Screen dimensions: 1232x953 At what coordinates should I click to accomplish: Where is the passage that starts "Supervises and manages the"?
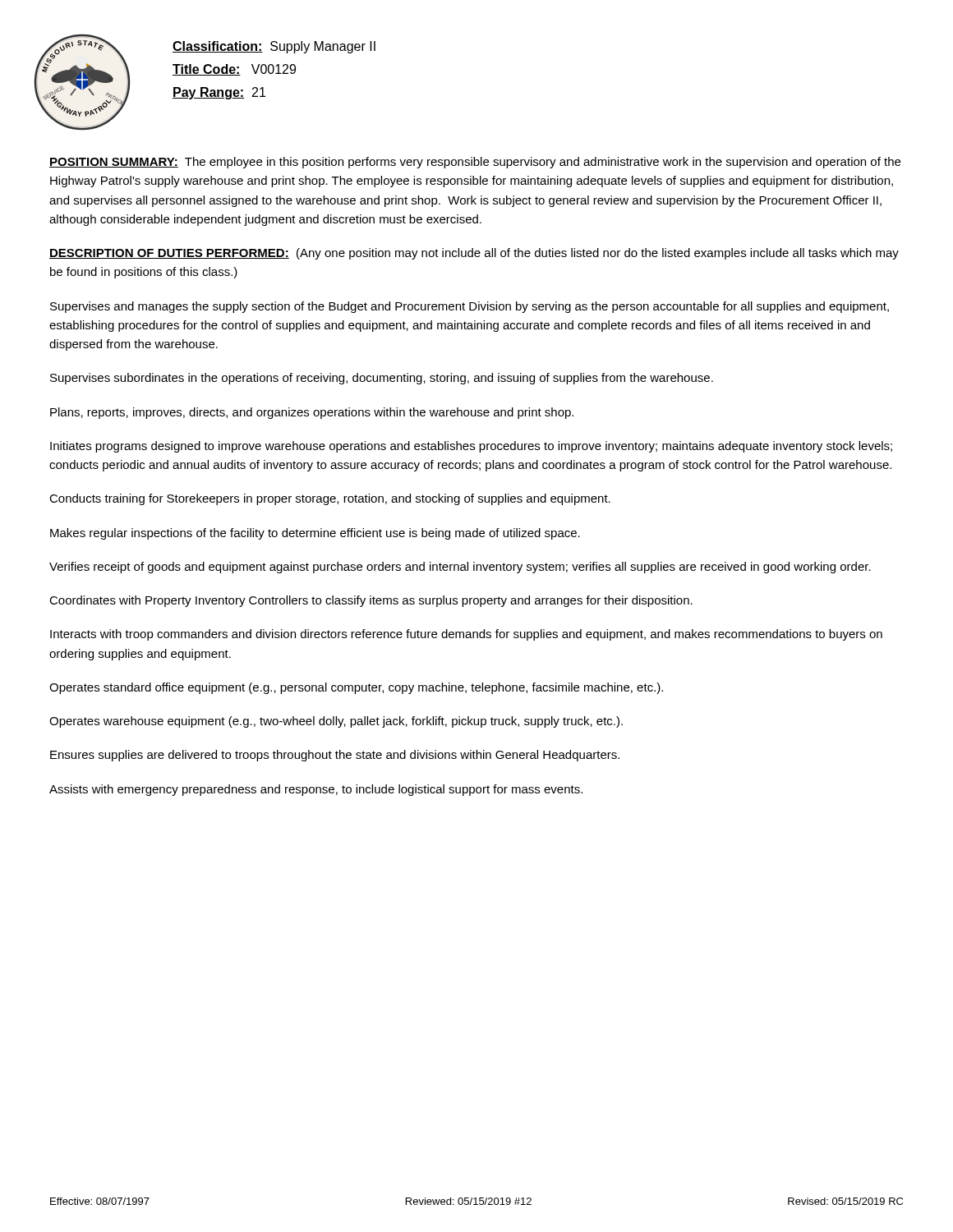[470, 325]
